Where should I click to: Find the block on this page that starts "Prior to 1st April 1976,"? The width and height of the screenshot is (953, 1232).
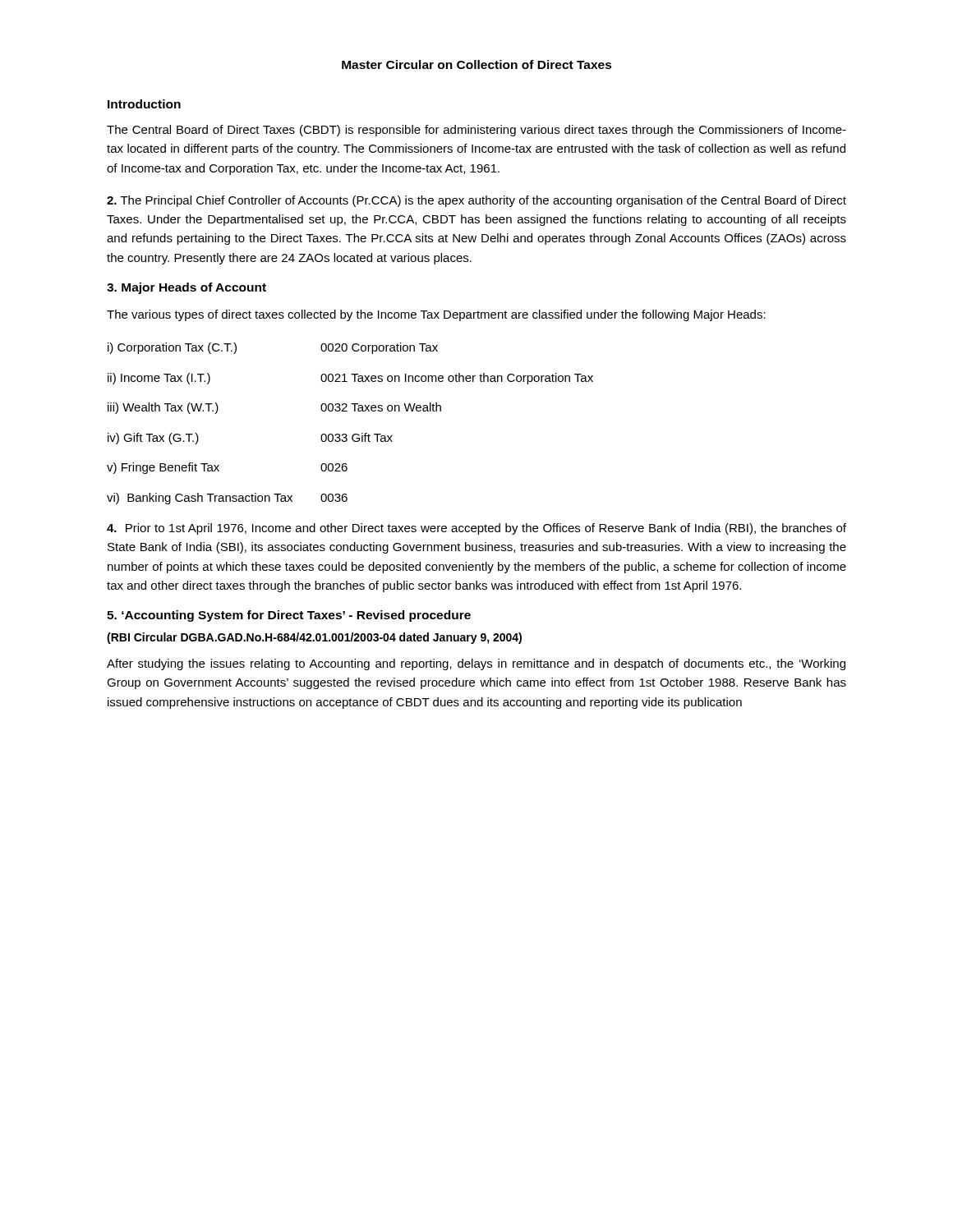click(x=476, y=556)
